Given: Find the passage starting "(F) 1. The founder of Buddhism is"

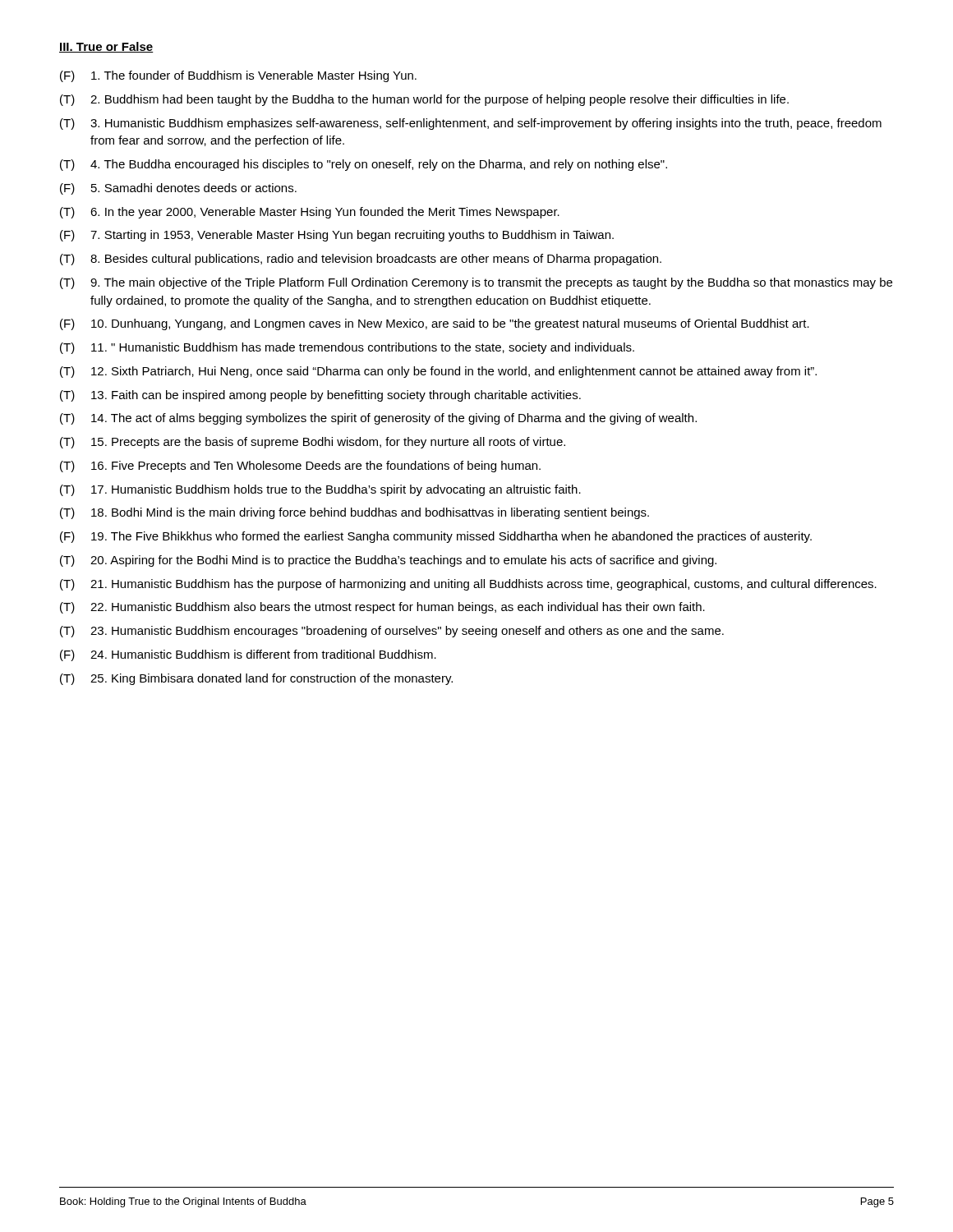Looking at the screenshot, I should pos(238,76).
